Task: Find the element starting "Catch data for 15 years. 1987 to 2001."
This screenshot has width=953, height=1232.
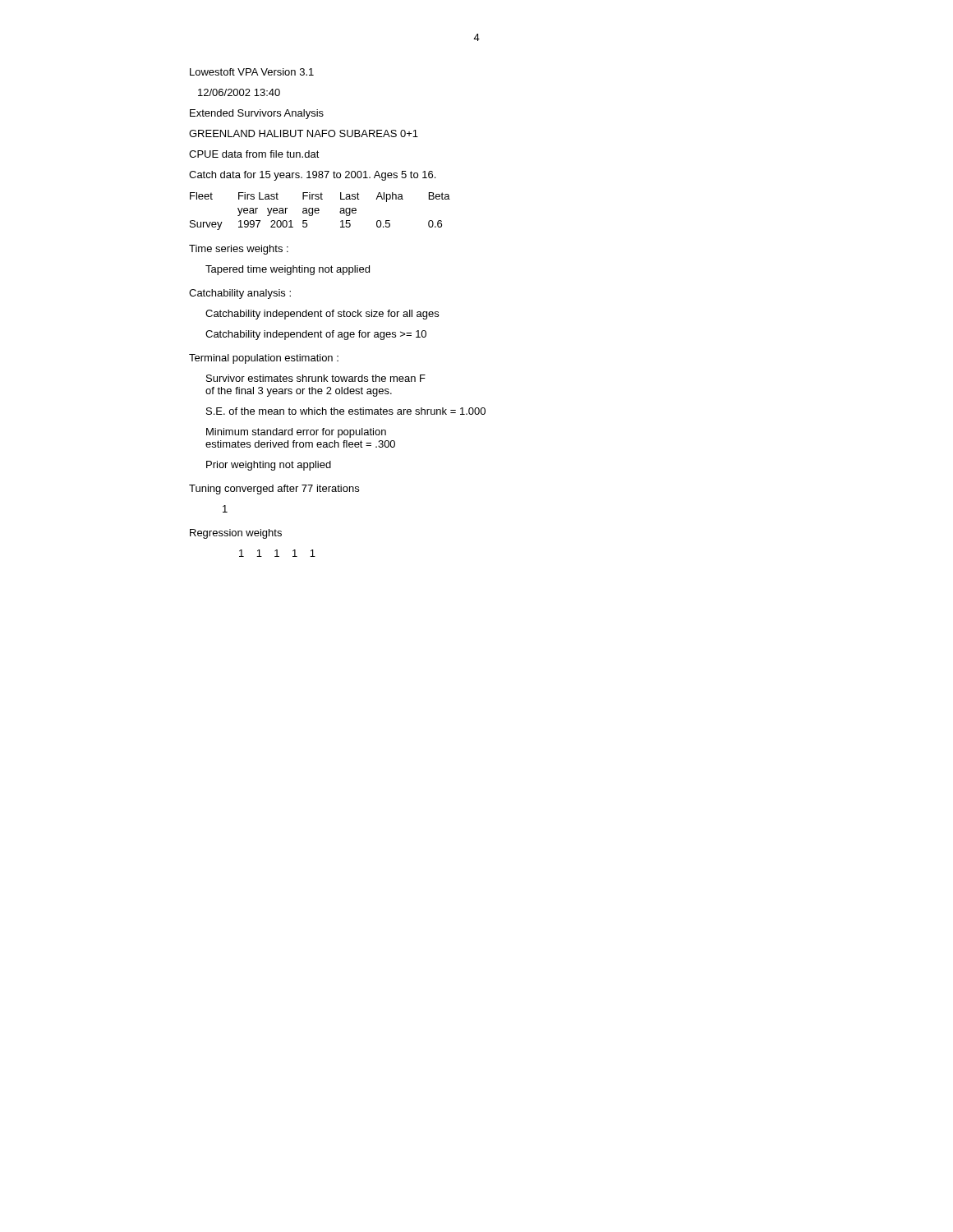Action: pyautogui.click(x=313, y=175)
